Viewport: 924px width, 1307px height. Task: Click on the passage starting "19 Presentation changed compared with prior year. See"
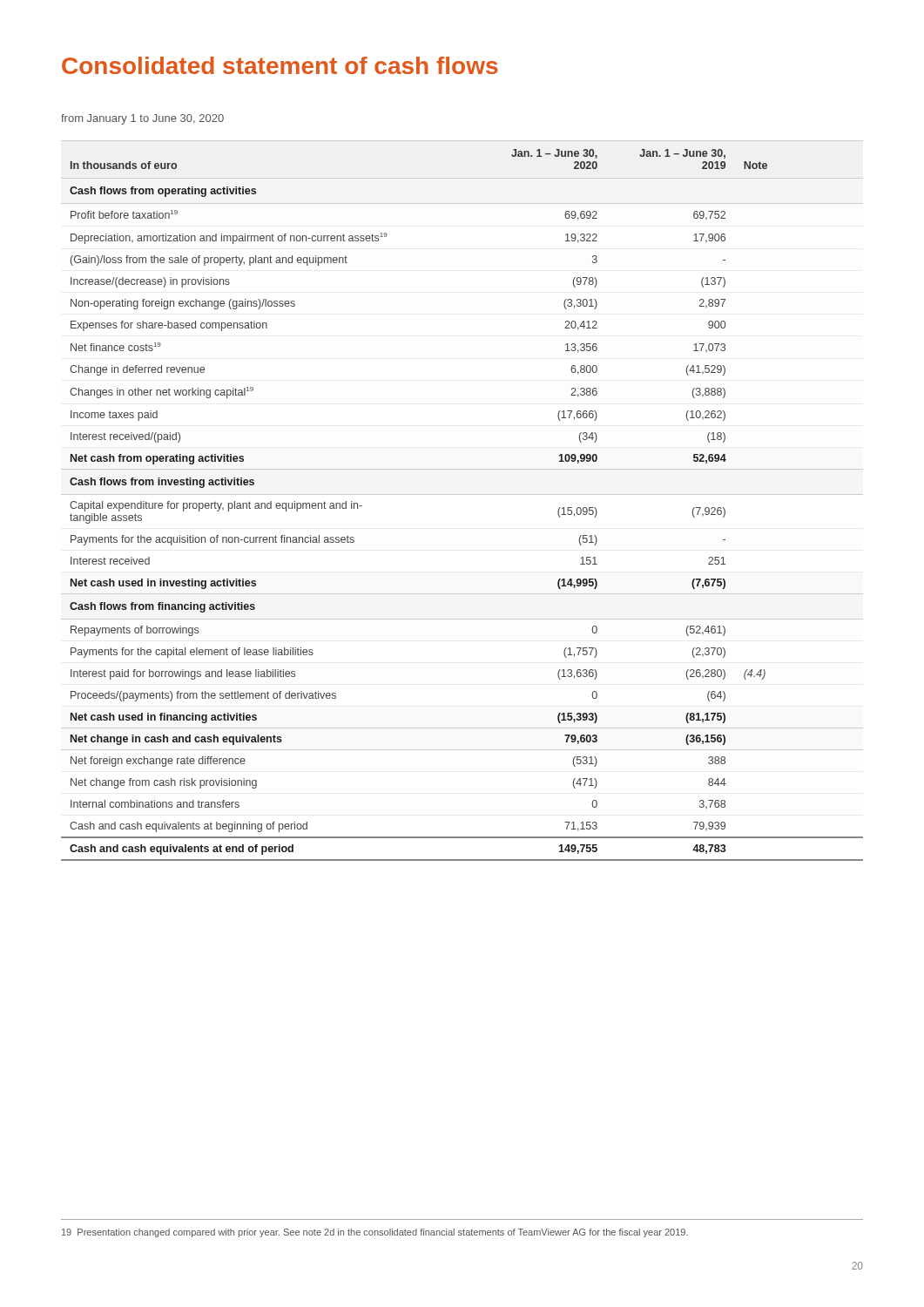(375, 1232)
